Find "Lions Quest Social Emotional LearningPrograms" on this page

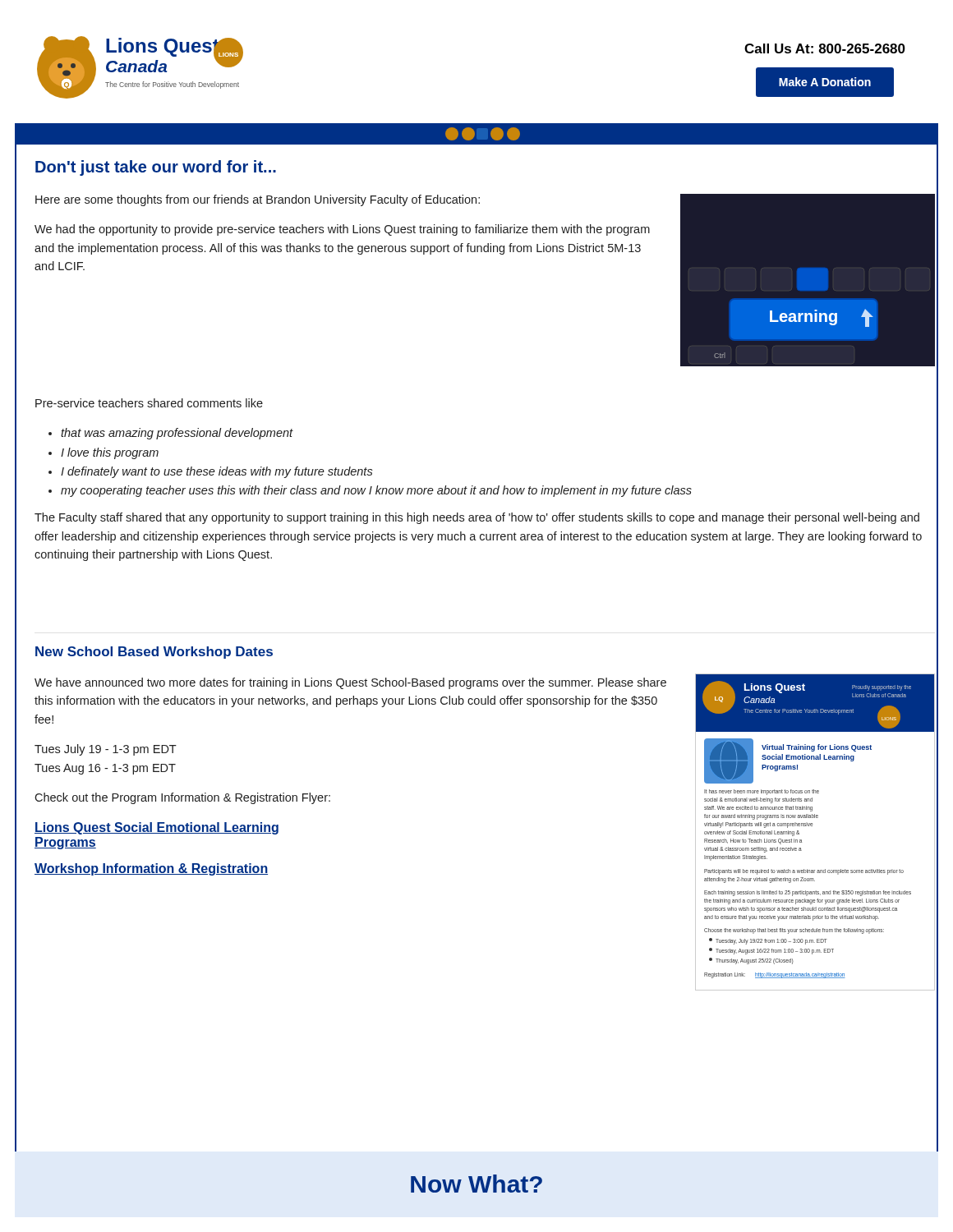click(x=157, y=828)
